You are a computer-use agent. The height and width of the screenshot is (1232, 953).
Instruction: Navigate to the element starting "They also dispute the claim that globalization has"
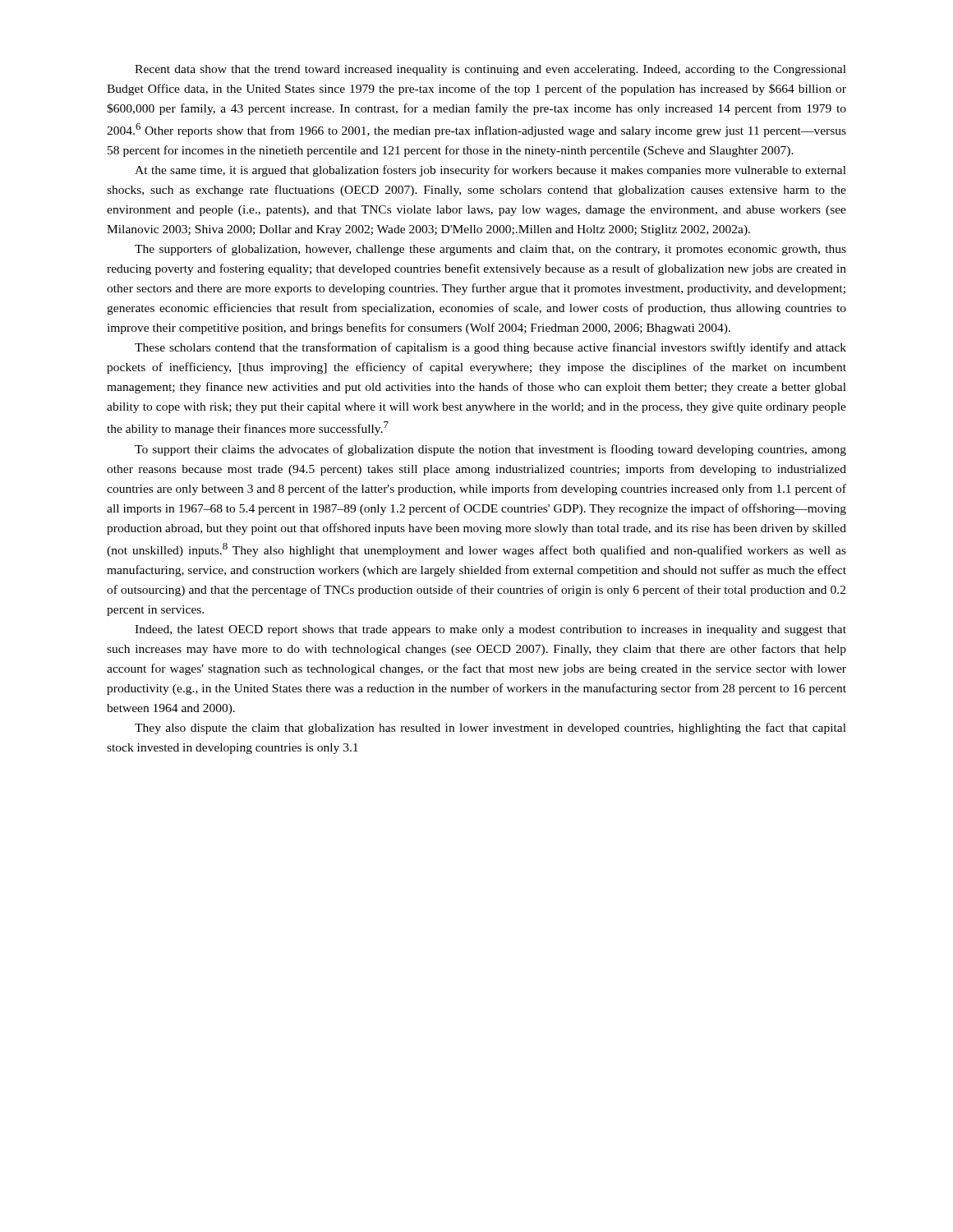point(476,738)
